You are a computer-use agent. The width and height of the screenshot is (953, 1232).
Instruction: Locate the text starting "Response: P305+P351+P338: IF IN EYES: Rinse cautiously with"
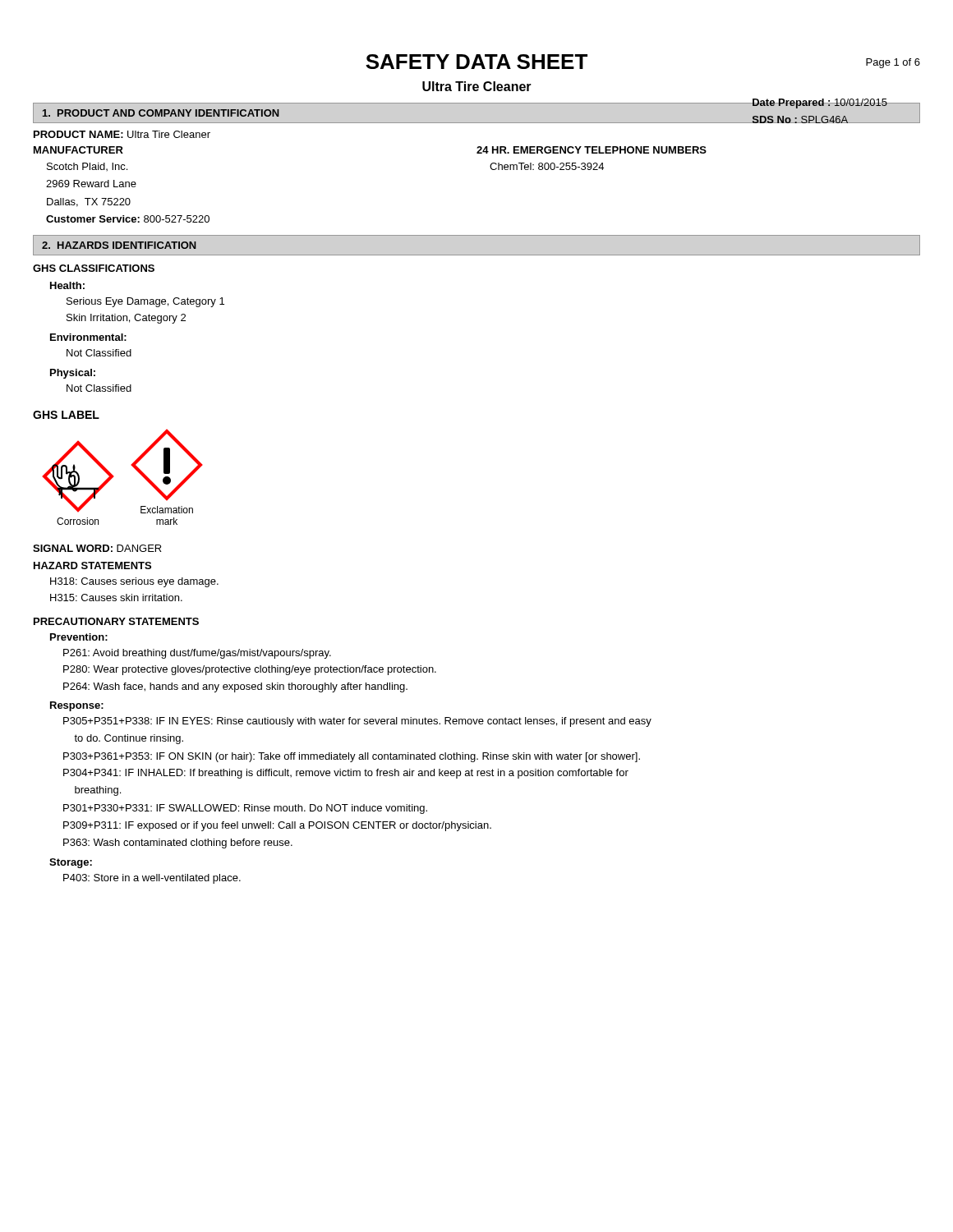coord(476,775)
